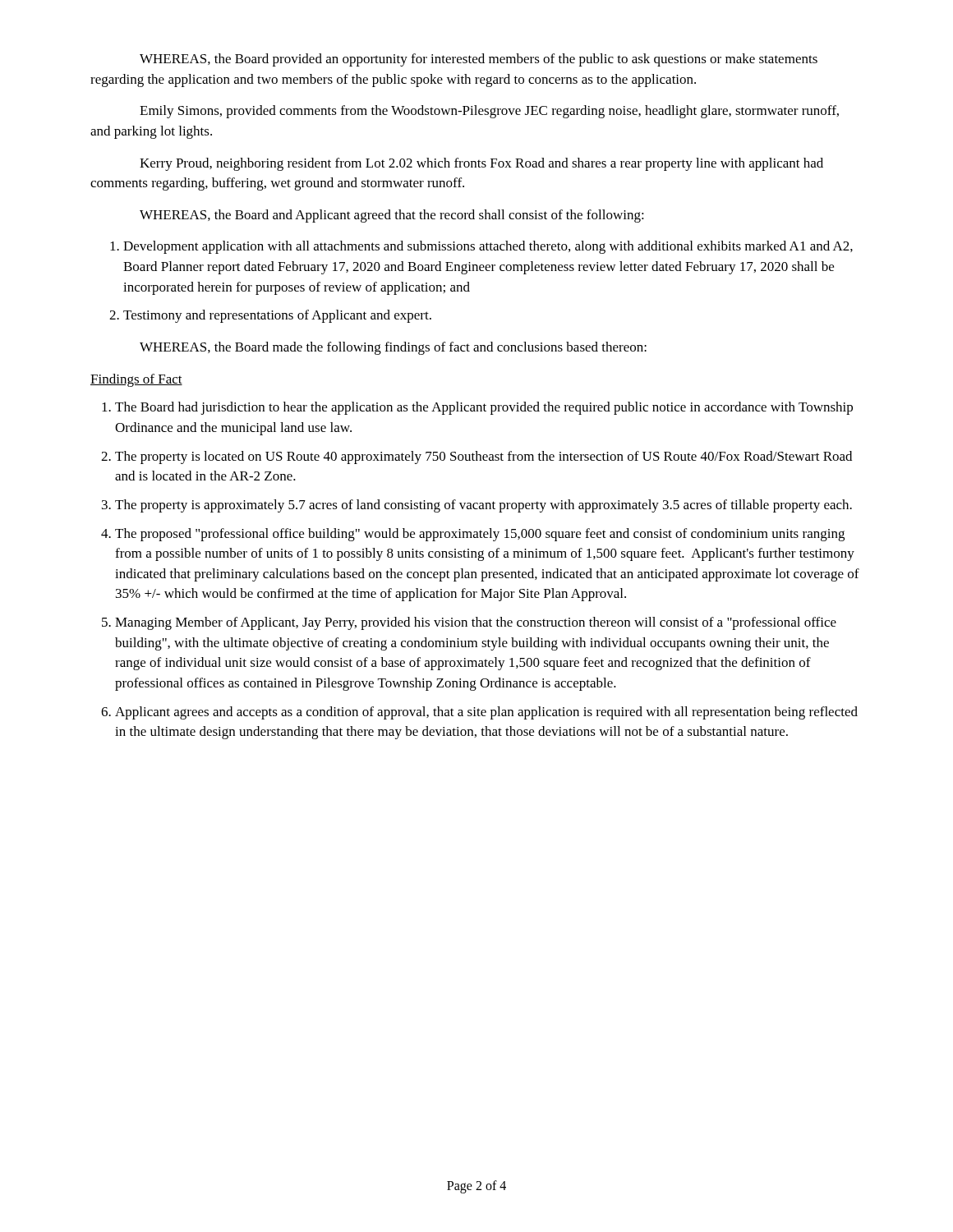
Task: Where is the passage that starts "The property is located"?
Action: coord(484,466)
